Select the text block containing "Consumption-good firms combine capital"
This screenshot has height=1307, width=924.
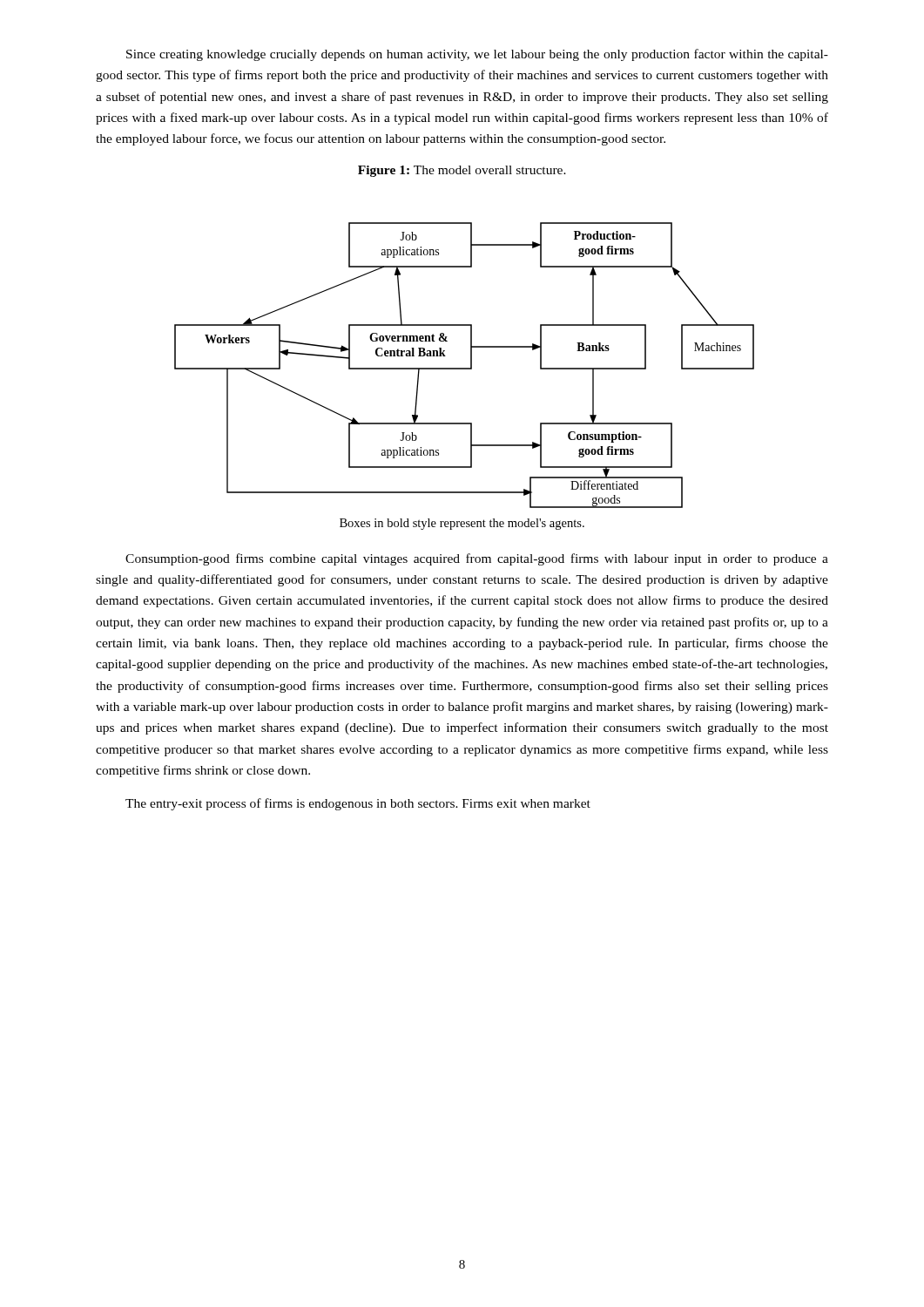click(x=462, y=664)
